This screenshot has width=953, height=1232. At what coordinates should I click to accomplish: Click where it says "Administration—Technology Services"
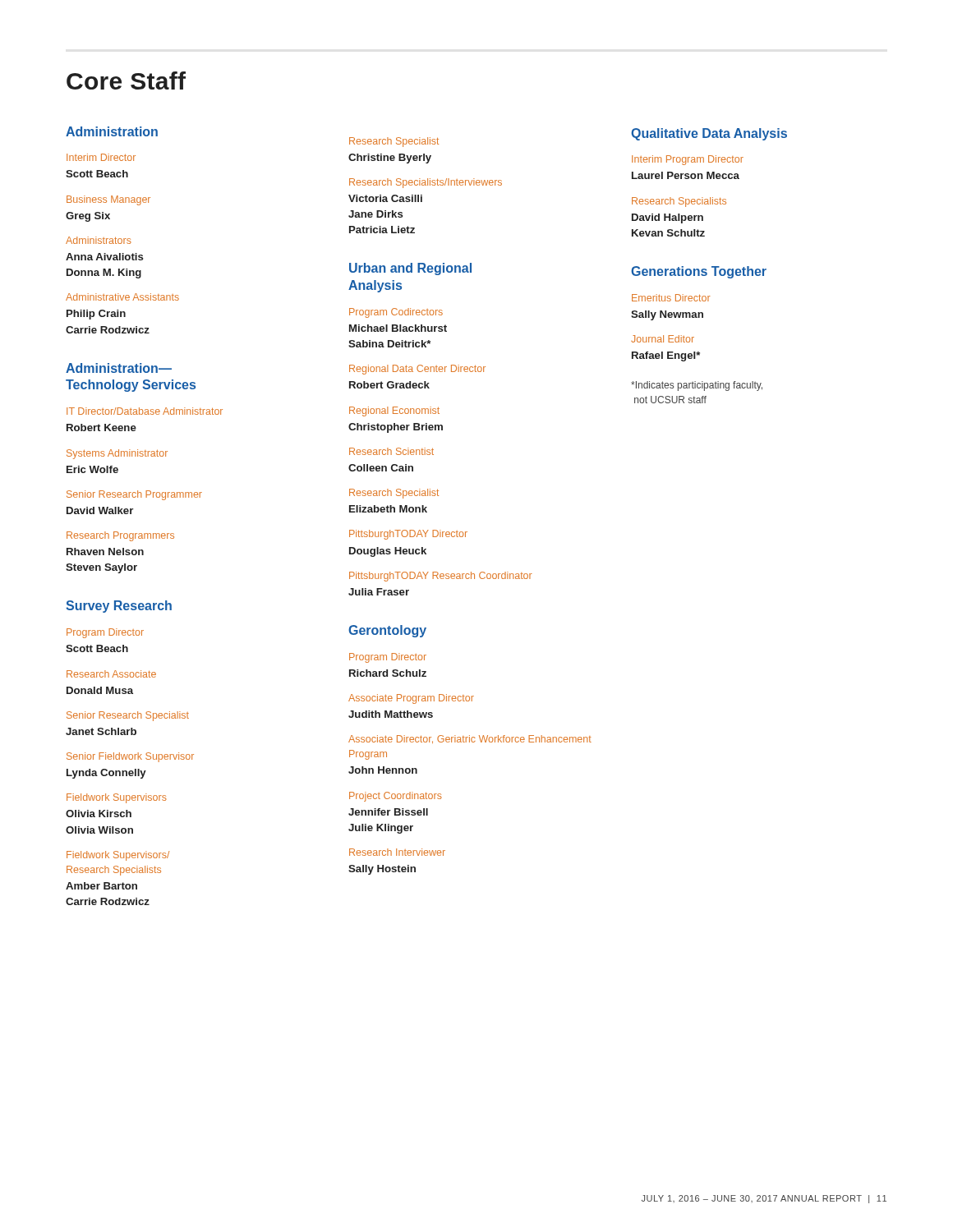(194, 377)
